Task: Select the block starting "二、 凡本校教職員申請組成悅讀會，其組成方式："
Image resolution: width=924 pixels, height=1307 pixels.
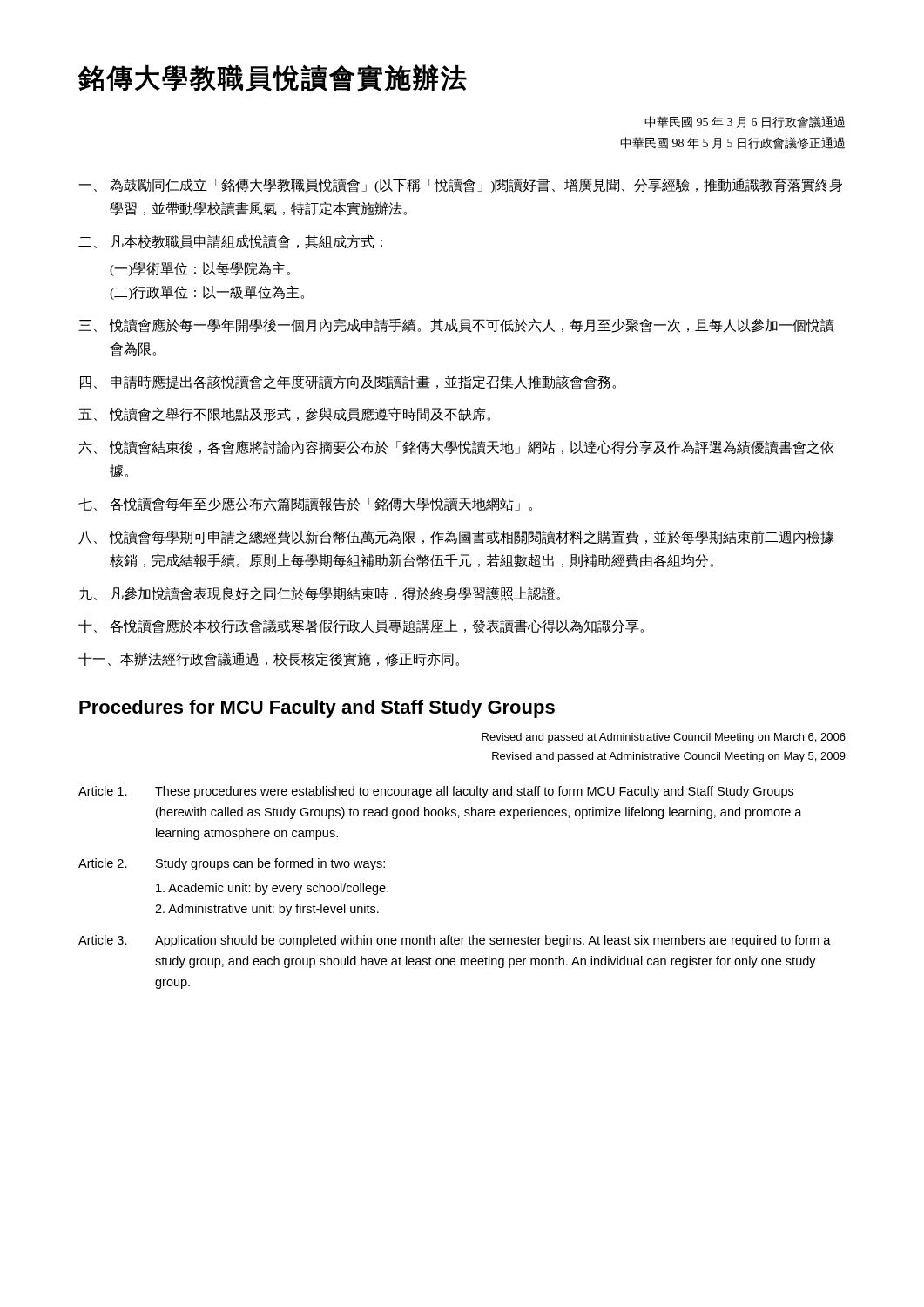Action: (230, 242)
